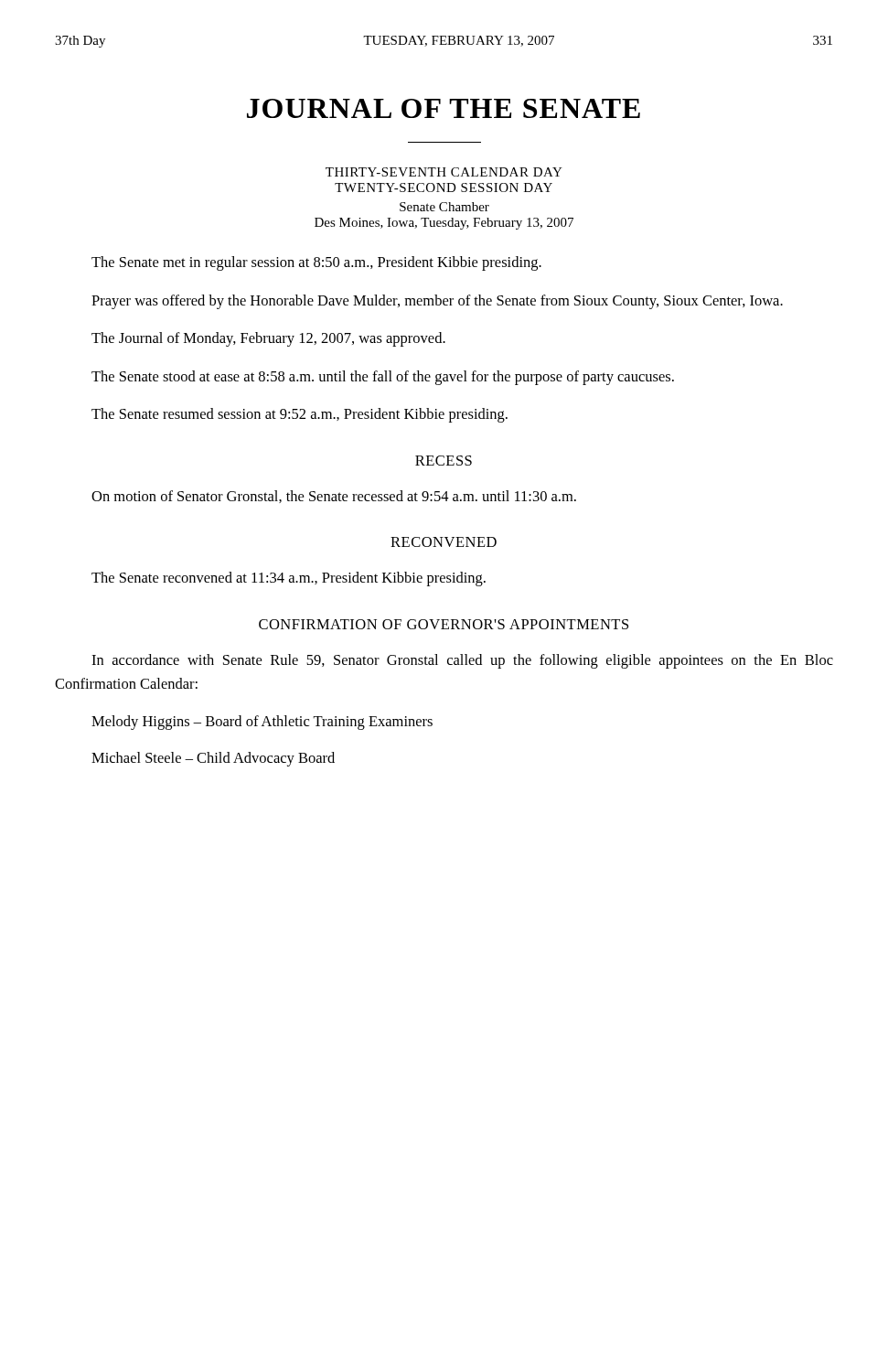This screenshot has height=1372, width=888.
Task: Select the text block containing "Senate Chamber Des Moines, Iowa, Tuesday, February"
Action: point(444,214)
